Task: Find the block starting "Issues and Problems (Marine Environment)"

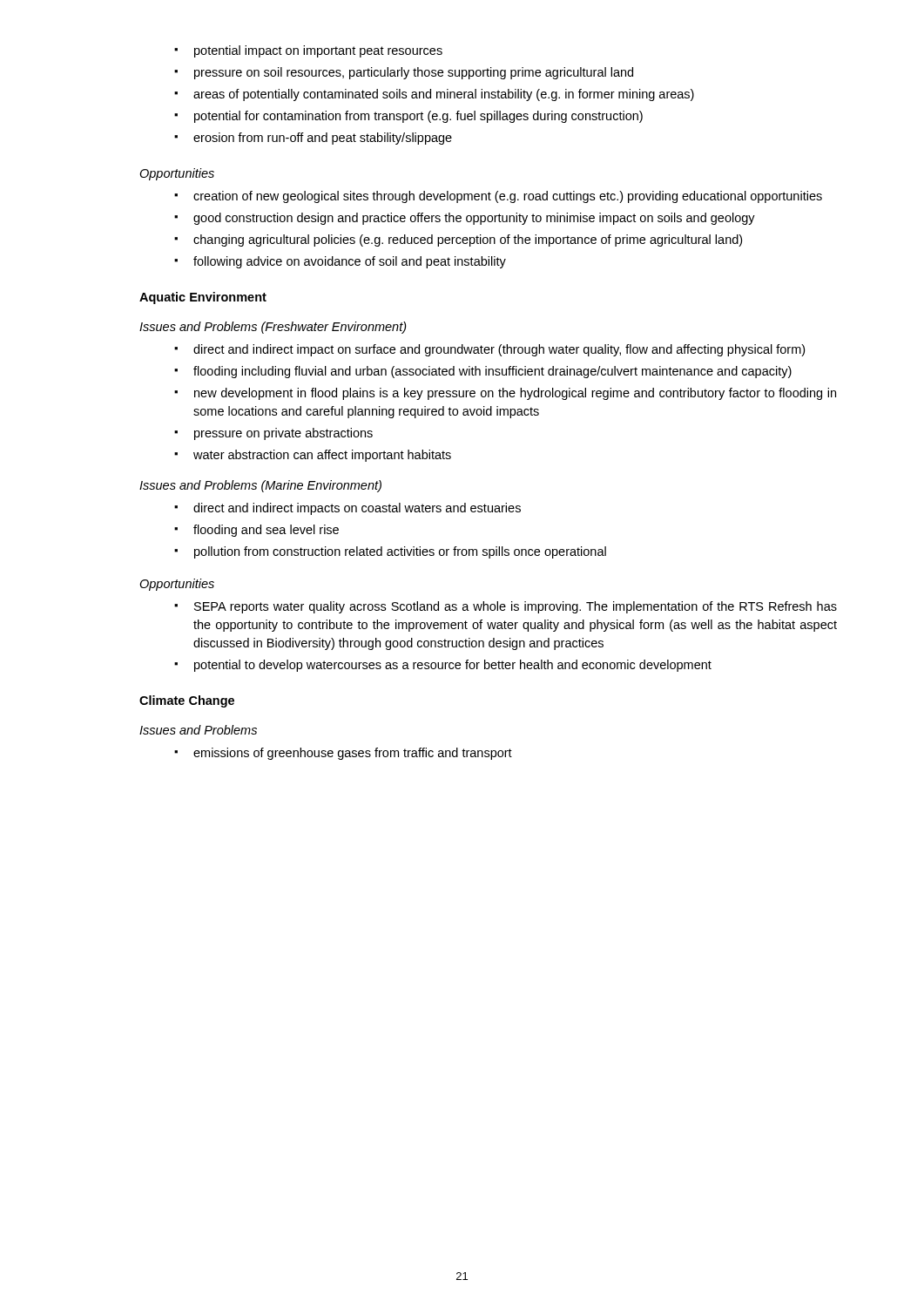Action: point(261,486)
